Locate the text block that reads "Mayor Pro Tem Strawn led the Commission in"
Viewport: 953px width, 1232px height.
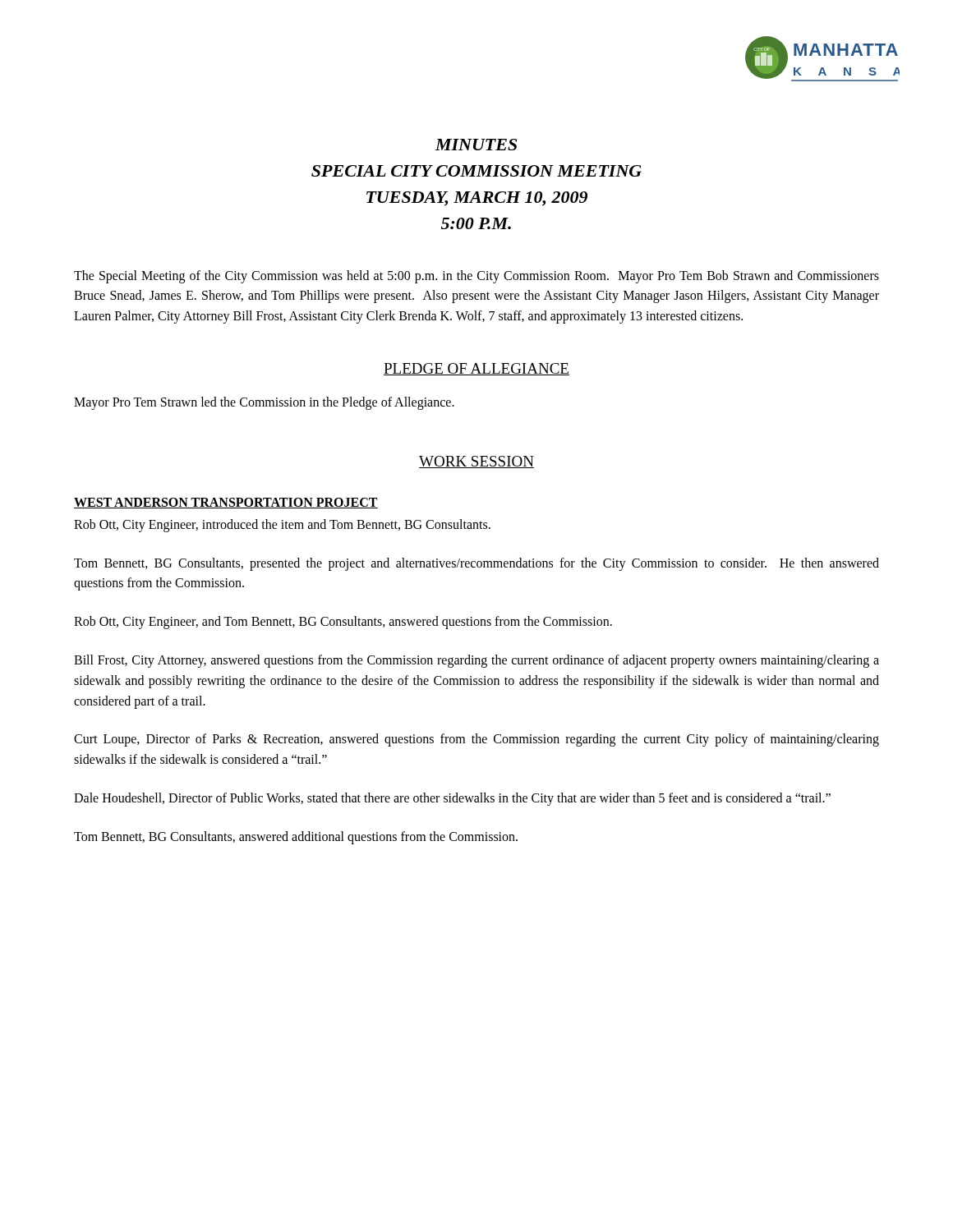pos(264,402)
